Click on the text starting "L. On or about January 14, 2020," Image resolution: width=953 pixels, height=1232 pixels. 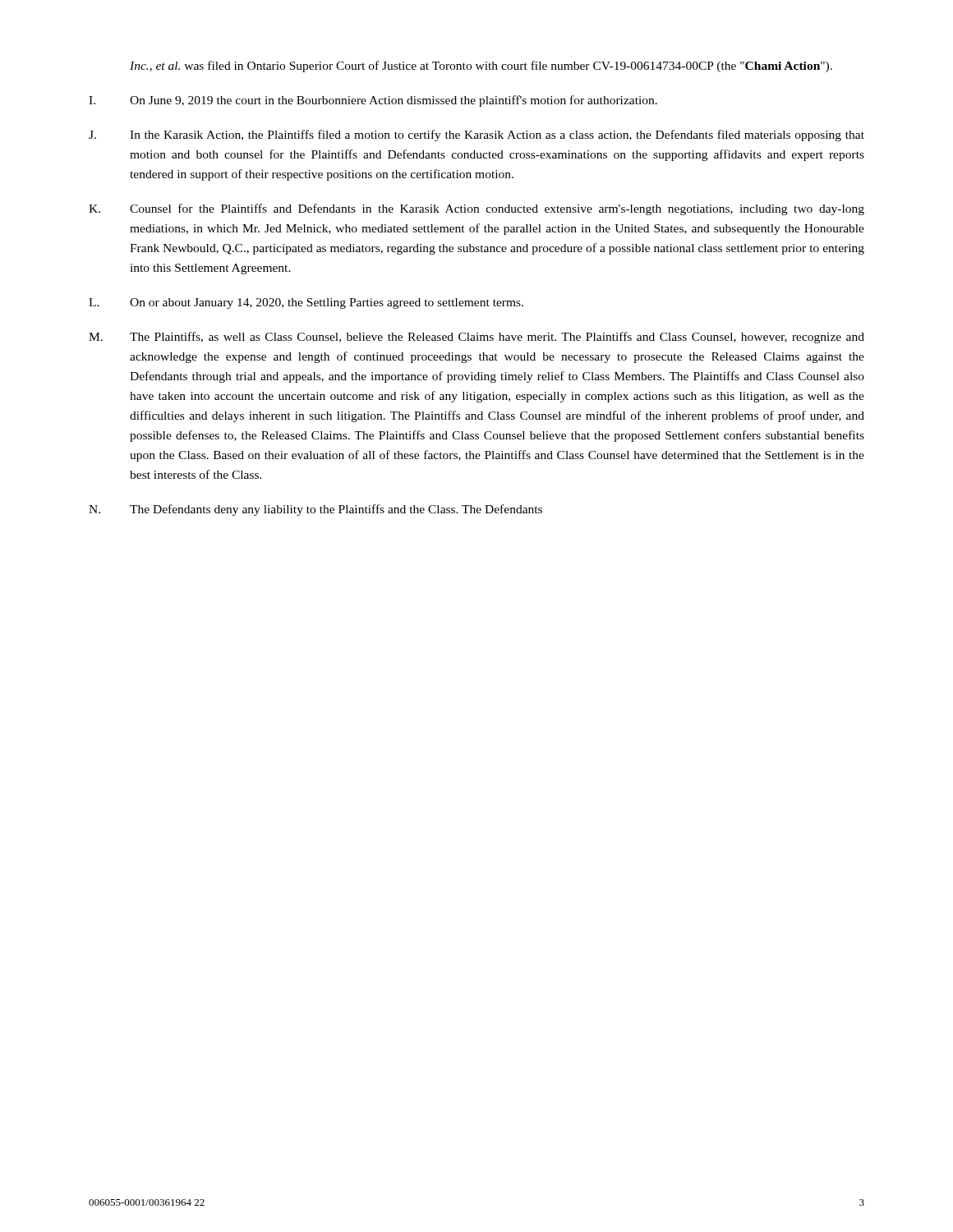[476, 302]
